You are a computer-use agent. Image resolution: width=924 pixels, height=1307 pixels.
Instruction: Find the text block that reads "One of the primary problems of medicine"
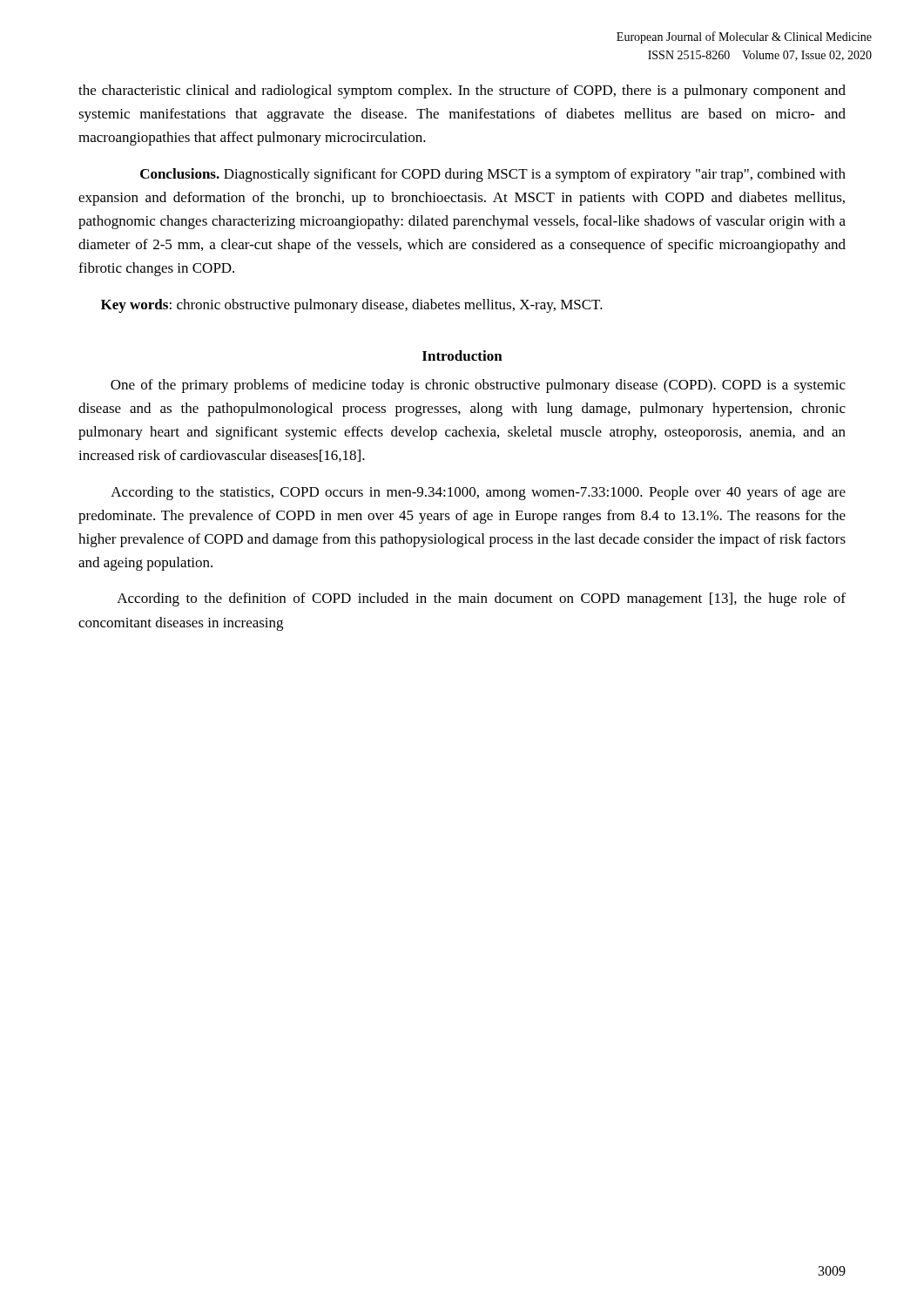tap(462, 420)
